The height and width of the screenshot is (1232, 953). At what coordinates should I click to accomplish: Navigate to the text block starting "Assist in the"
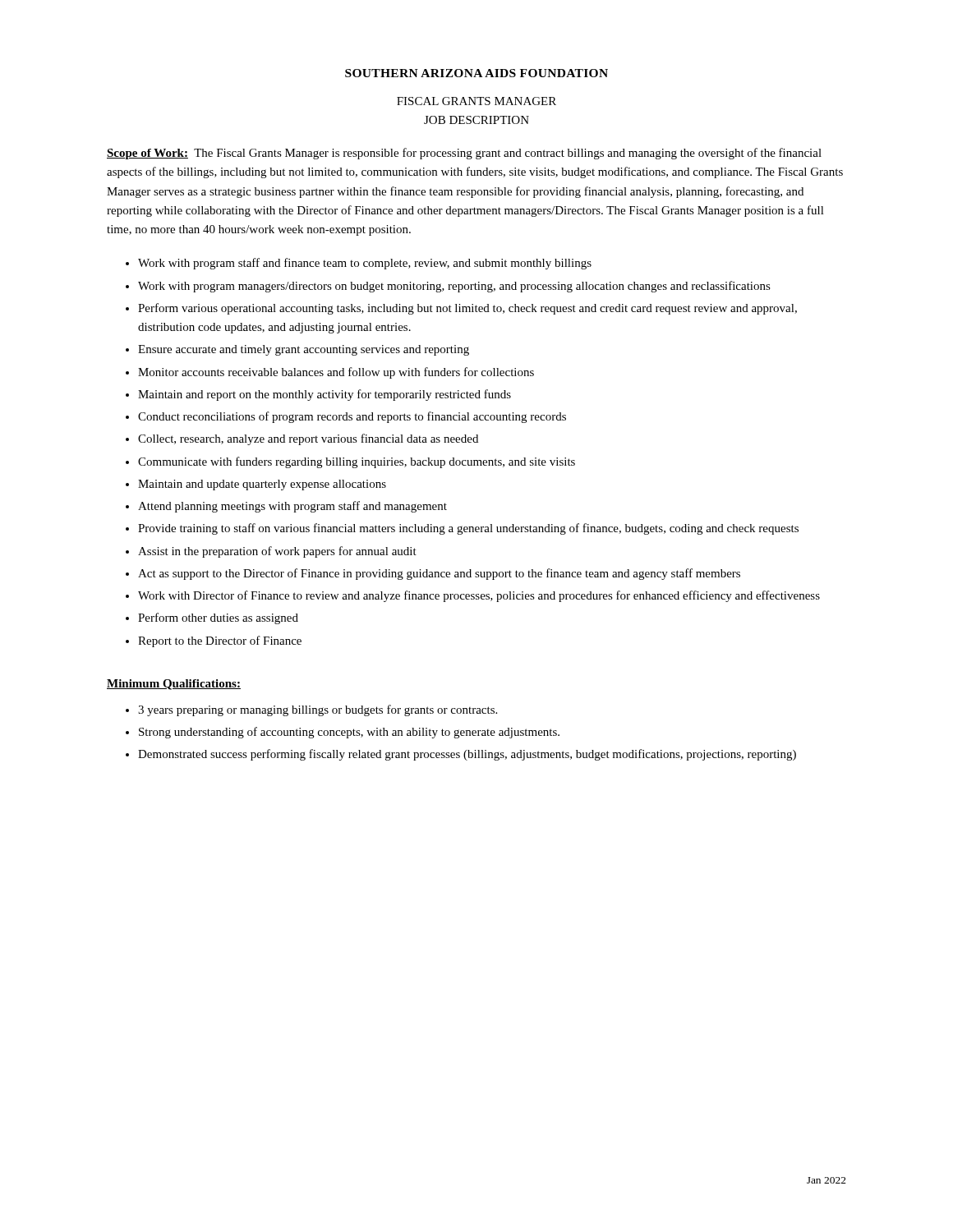click(277, 551)
